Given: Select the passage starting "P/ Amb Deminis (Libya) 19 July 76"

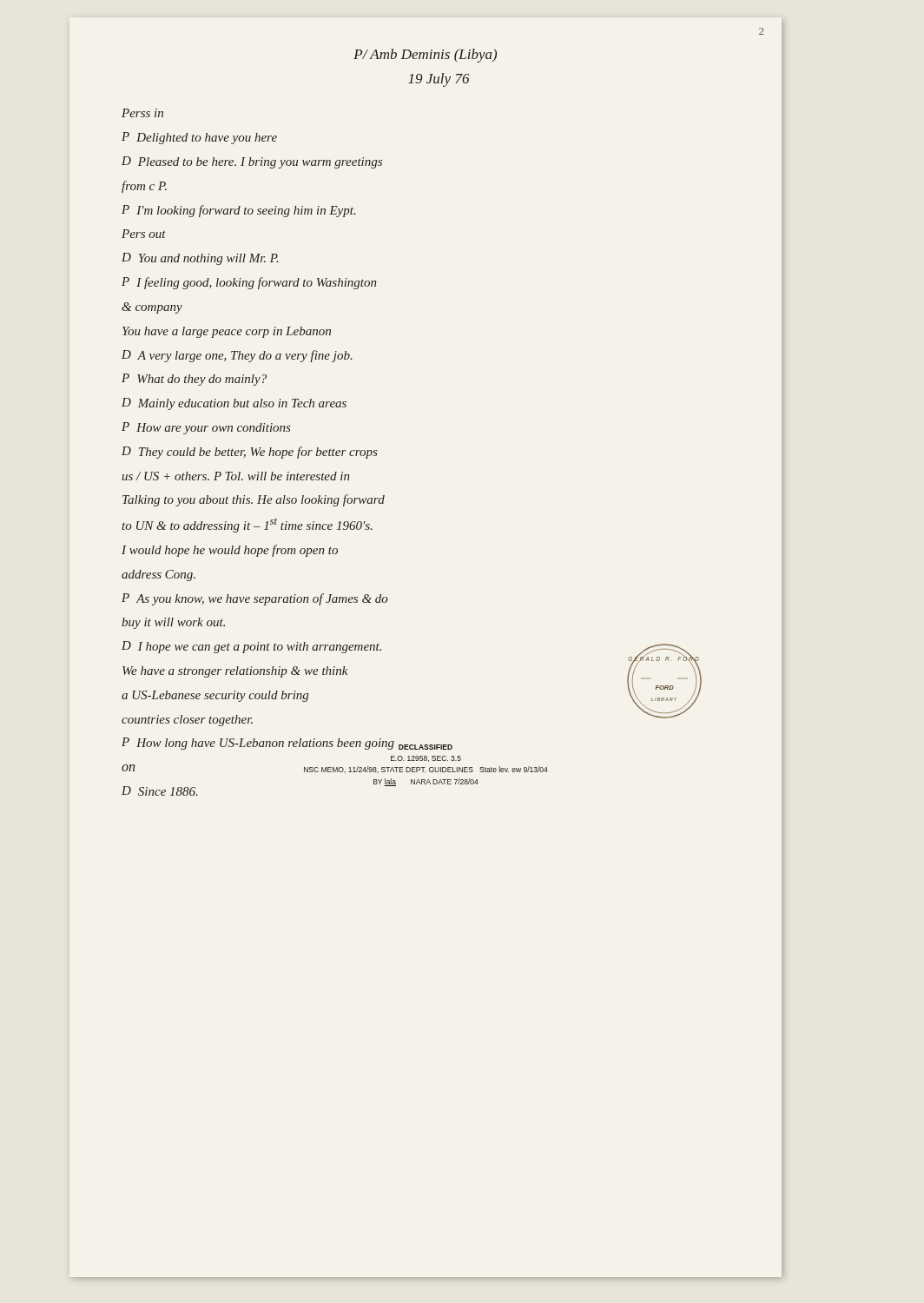Looking at the screenshot, I should [426, 67].
